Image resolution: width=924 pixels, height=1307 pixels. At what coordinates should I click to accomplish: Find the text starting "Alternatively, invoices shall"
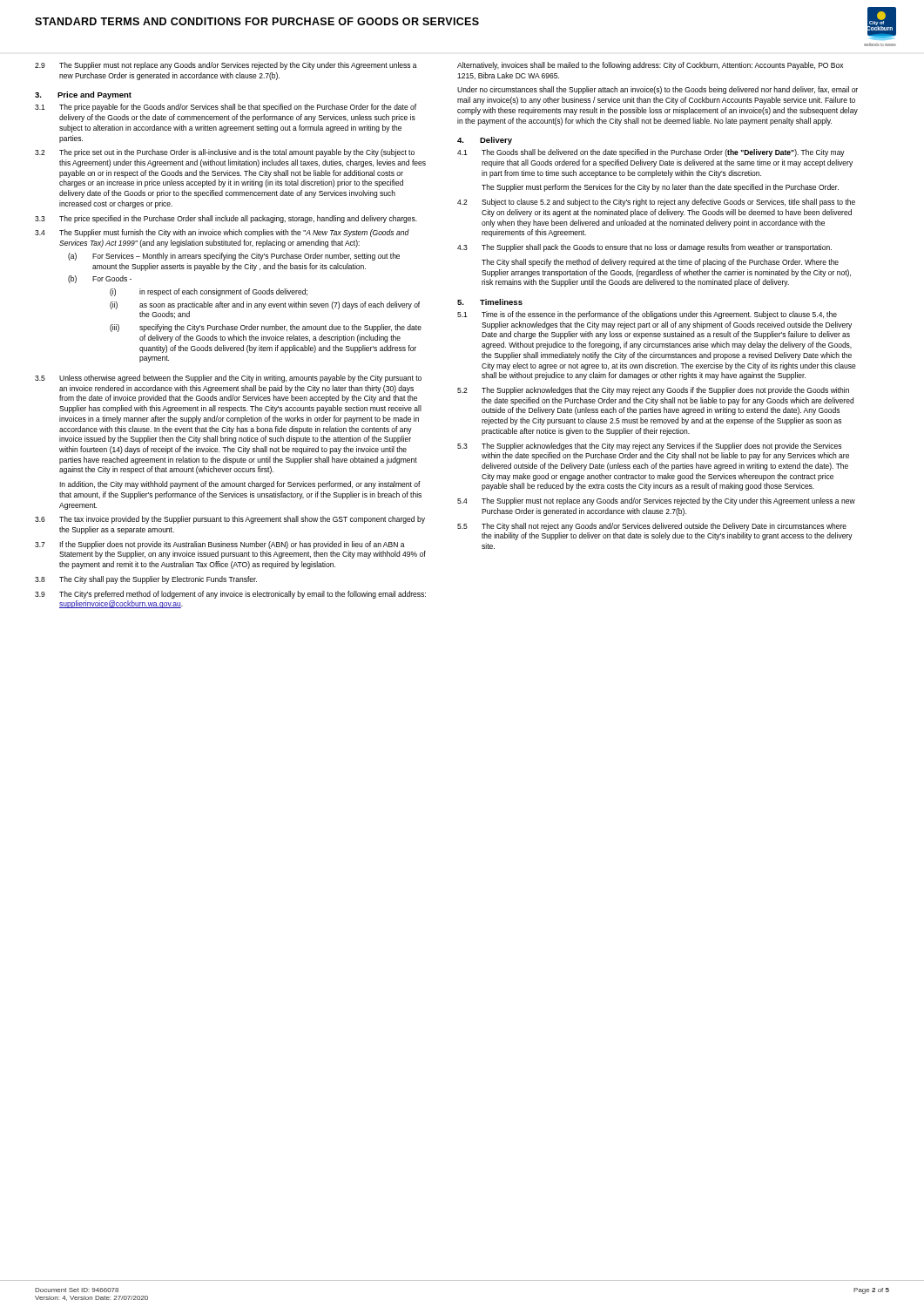650,70
